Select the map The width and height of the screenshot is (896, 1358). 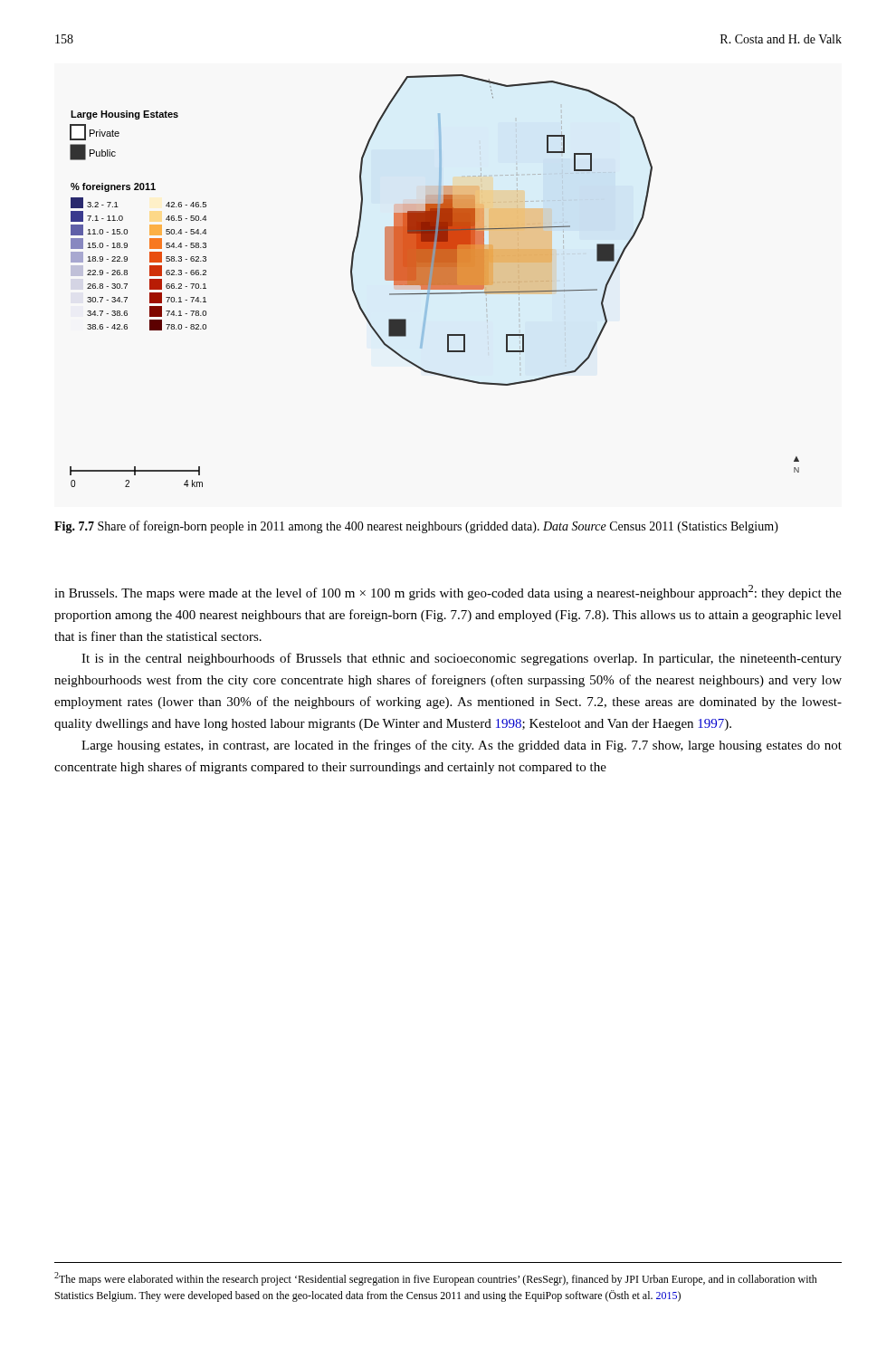[x=448, y=287]
